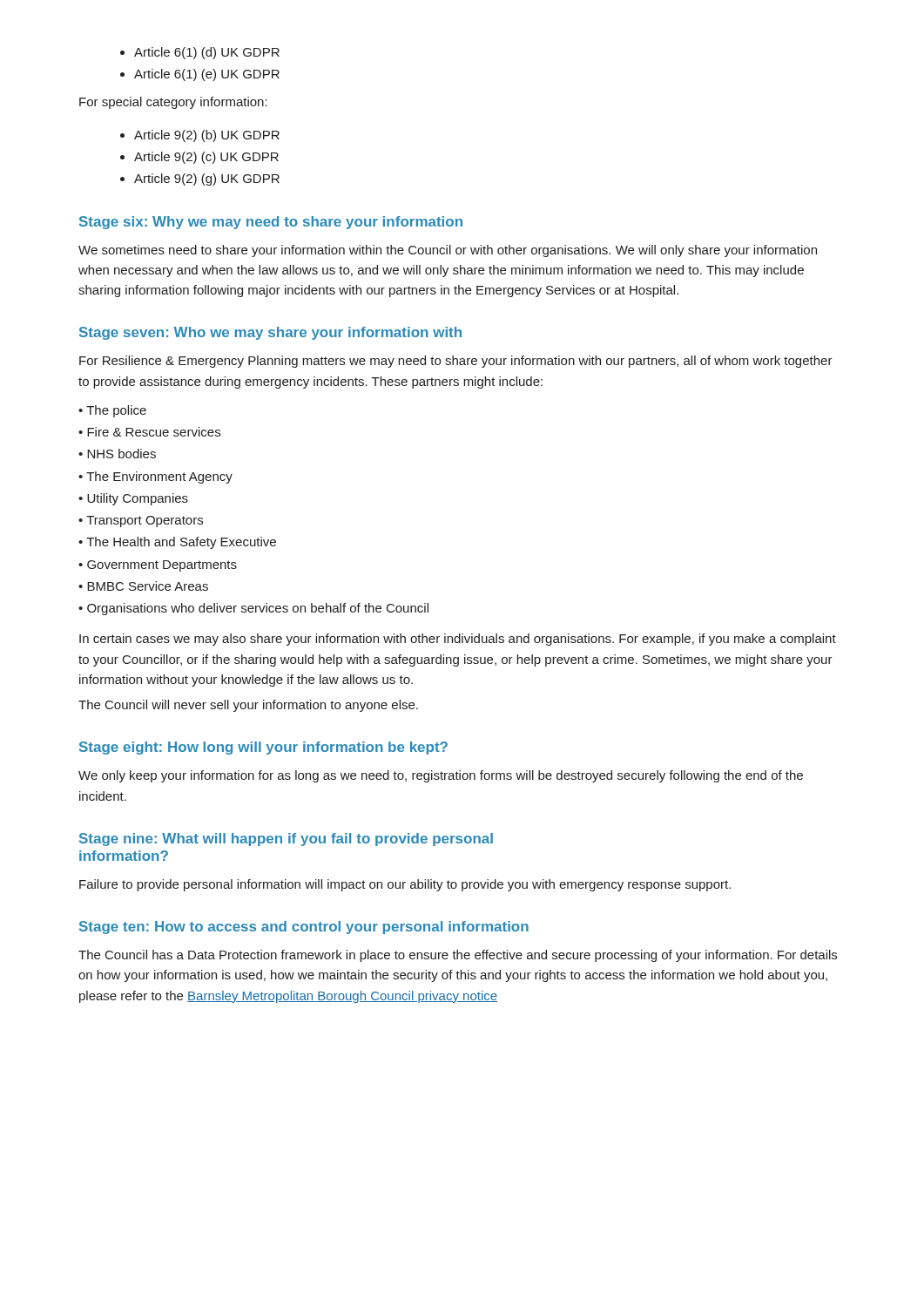The width and height of the screenshot is (924, 1307).
Task: Find the list item that says "• NHS bodies"
Action: 117,454
